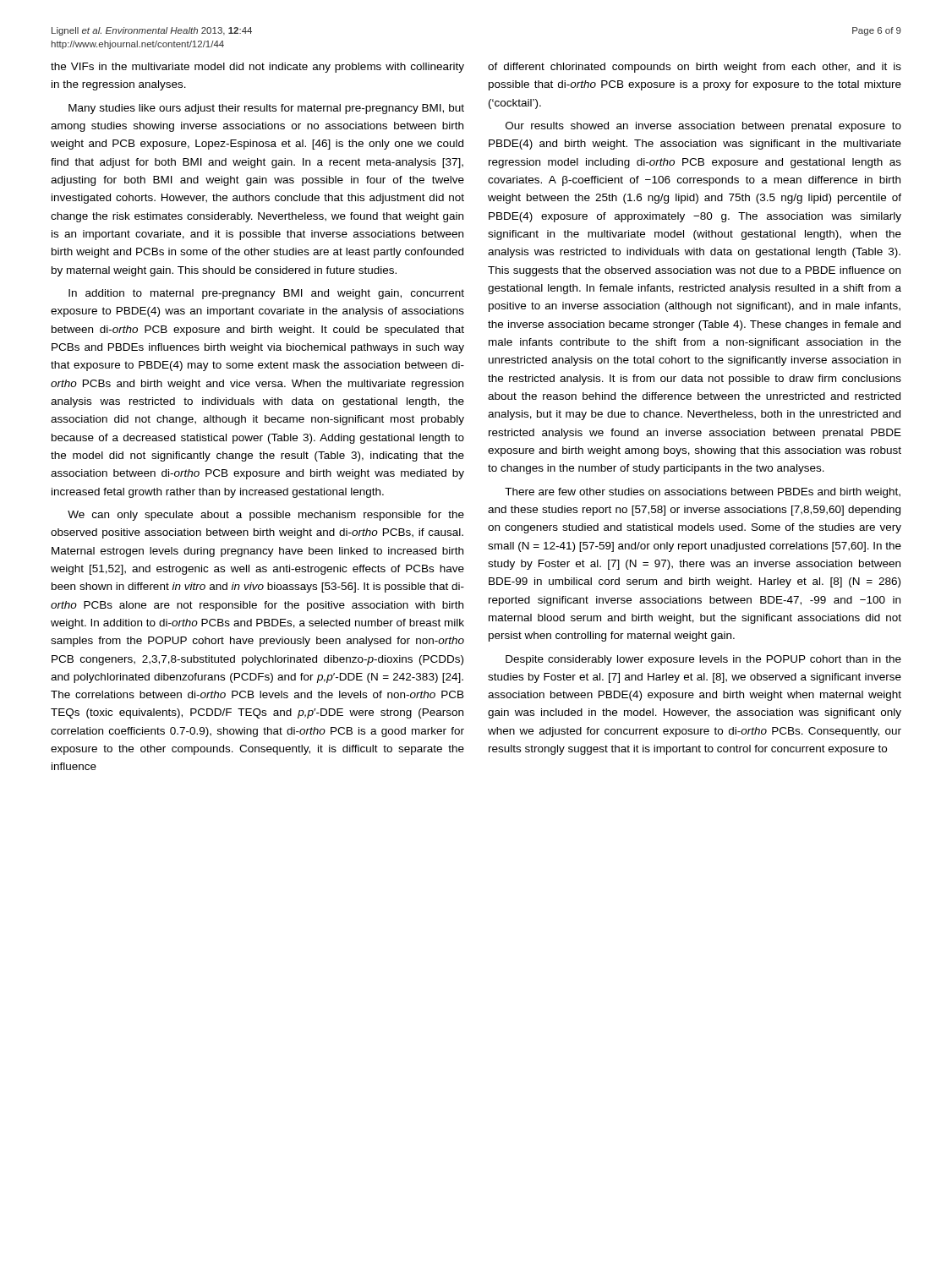The image size is (952, 1268).
Task: Click the passage that begins "the VIFs in the multivariate model did"
Action: tap(257, 417)
